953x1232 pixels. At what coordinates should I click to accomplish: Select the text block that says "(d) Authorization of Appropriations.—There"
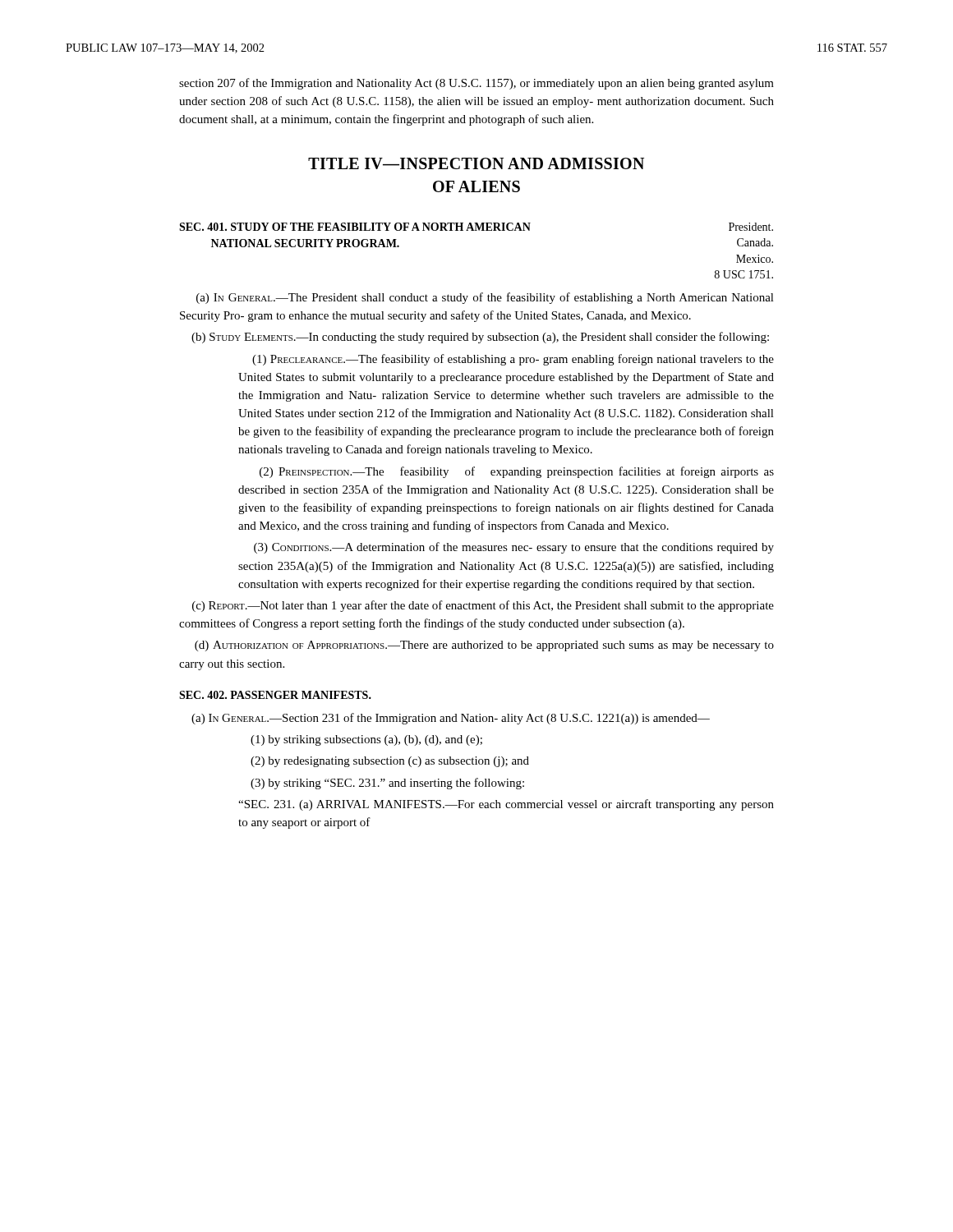click(476, 654)
